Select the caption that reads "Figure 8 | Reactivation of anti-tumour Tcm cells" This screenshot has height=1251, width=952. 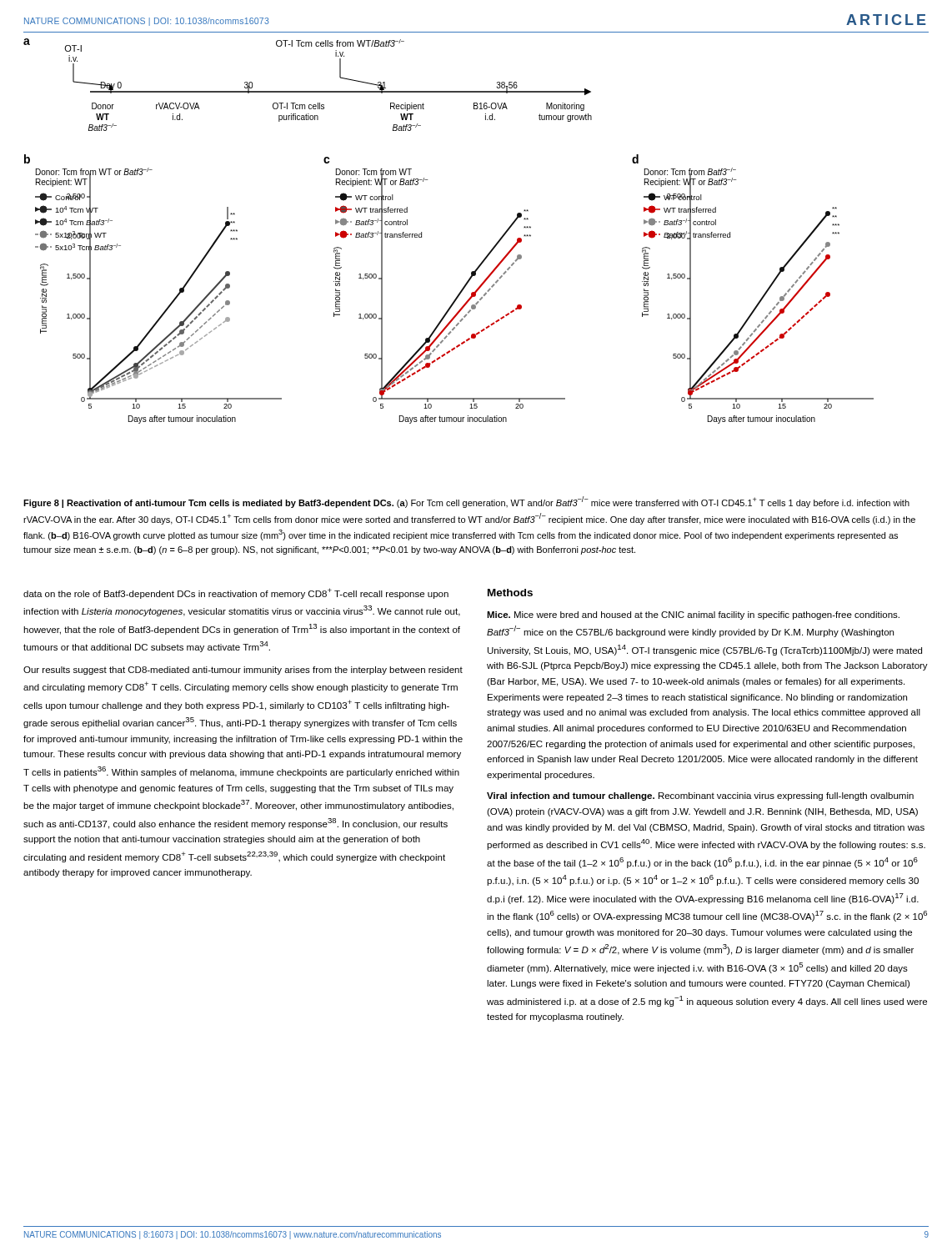[469, 525]
